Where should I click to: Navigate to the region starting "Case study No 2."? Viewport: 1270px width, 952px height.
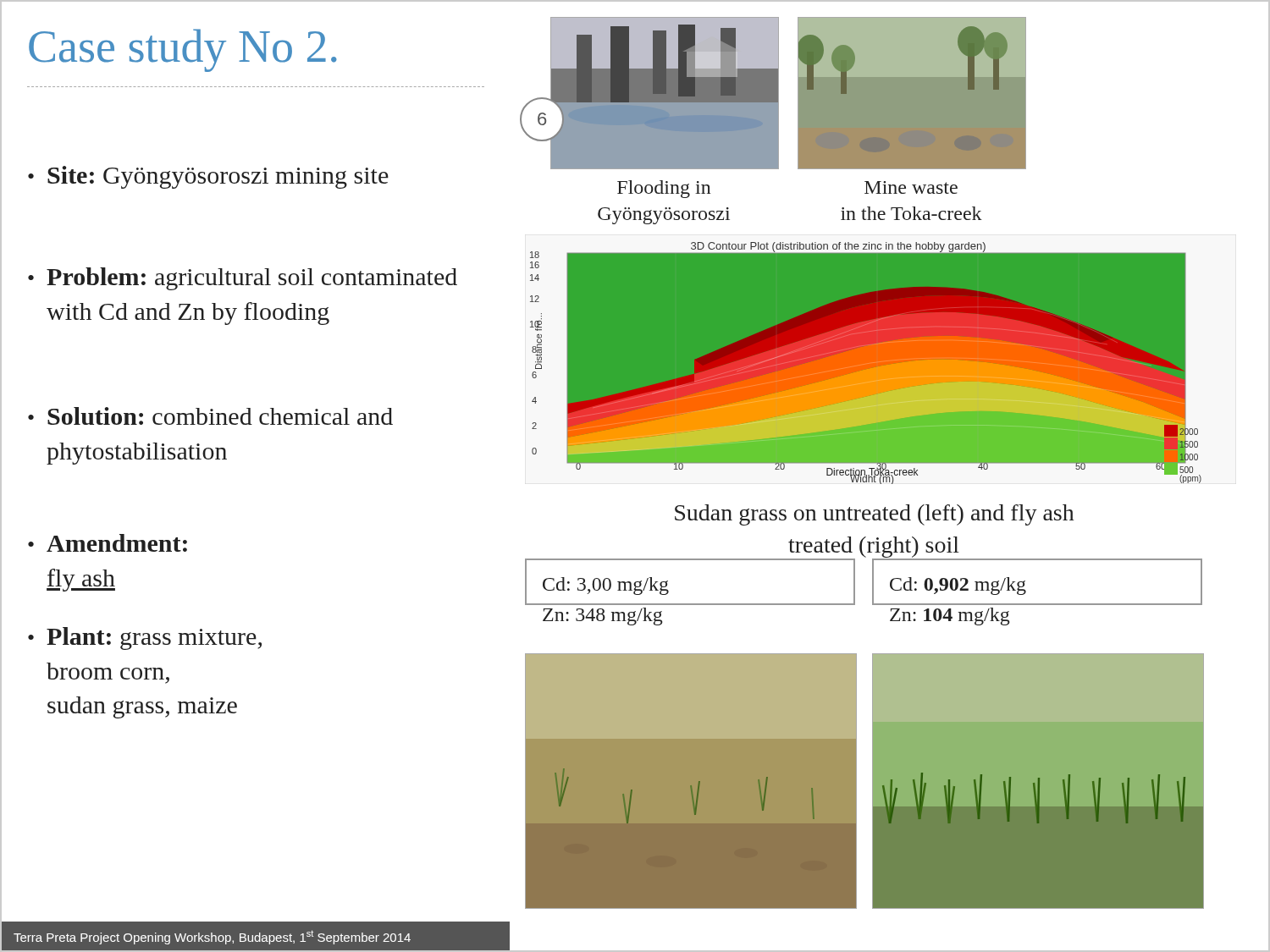click(x=256, y=54)
